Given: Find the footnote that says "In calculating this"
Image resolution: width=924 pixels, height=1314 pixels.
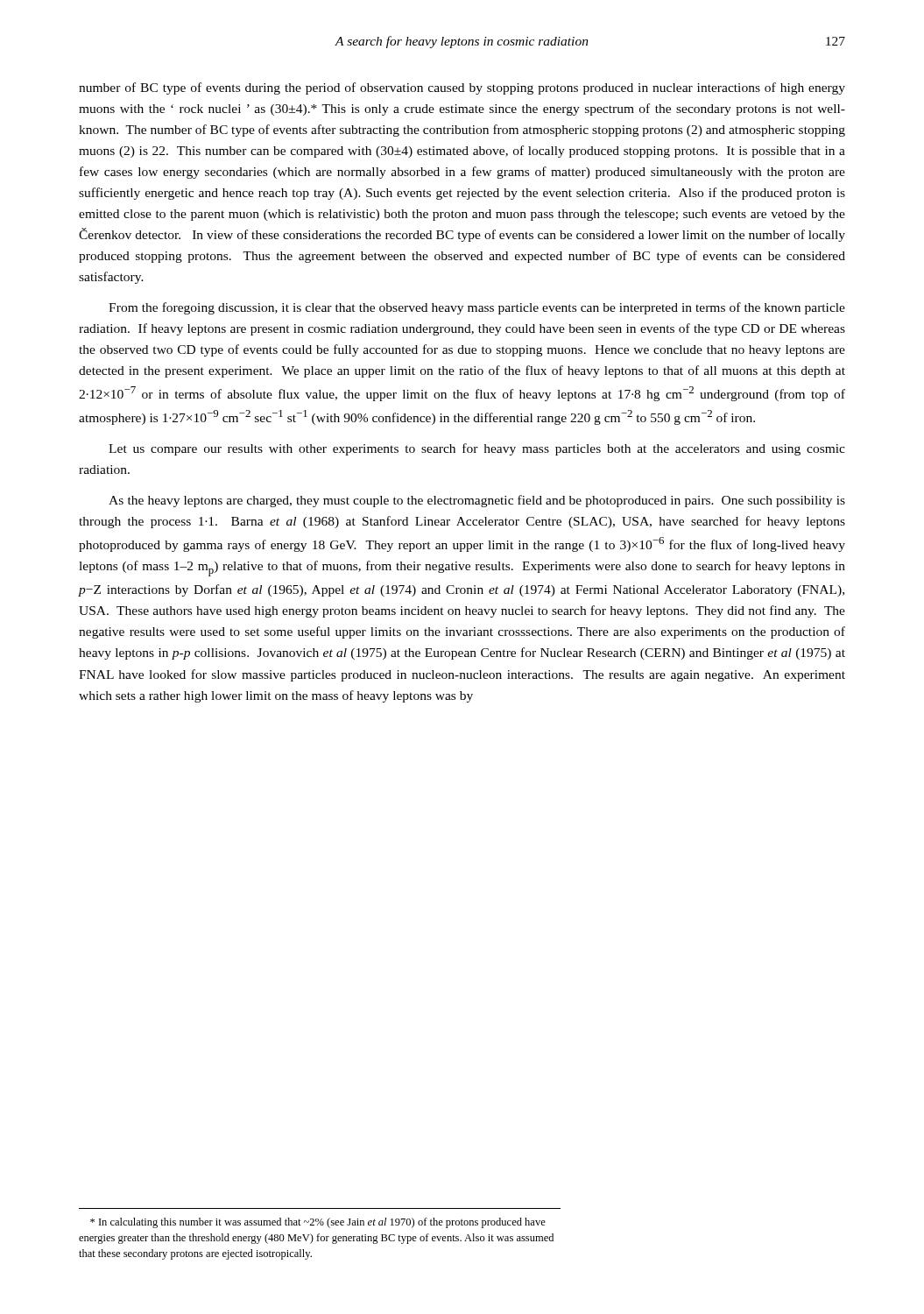Looking at the screenshot, I should [x=320, y=1238].
